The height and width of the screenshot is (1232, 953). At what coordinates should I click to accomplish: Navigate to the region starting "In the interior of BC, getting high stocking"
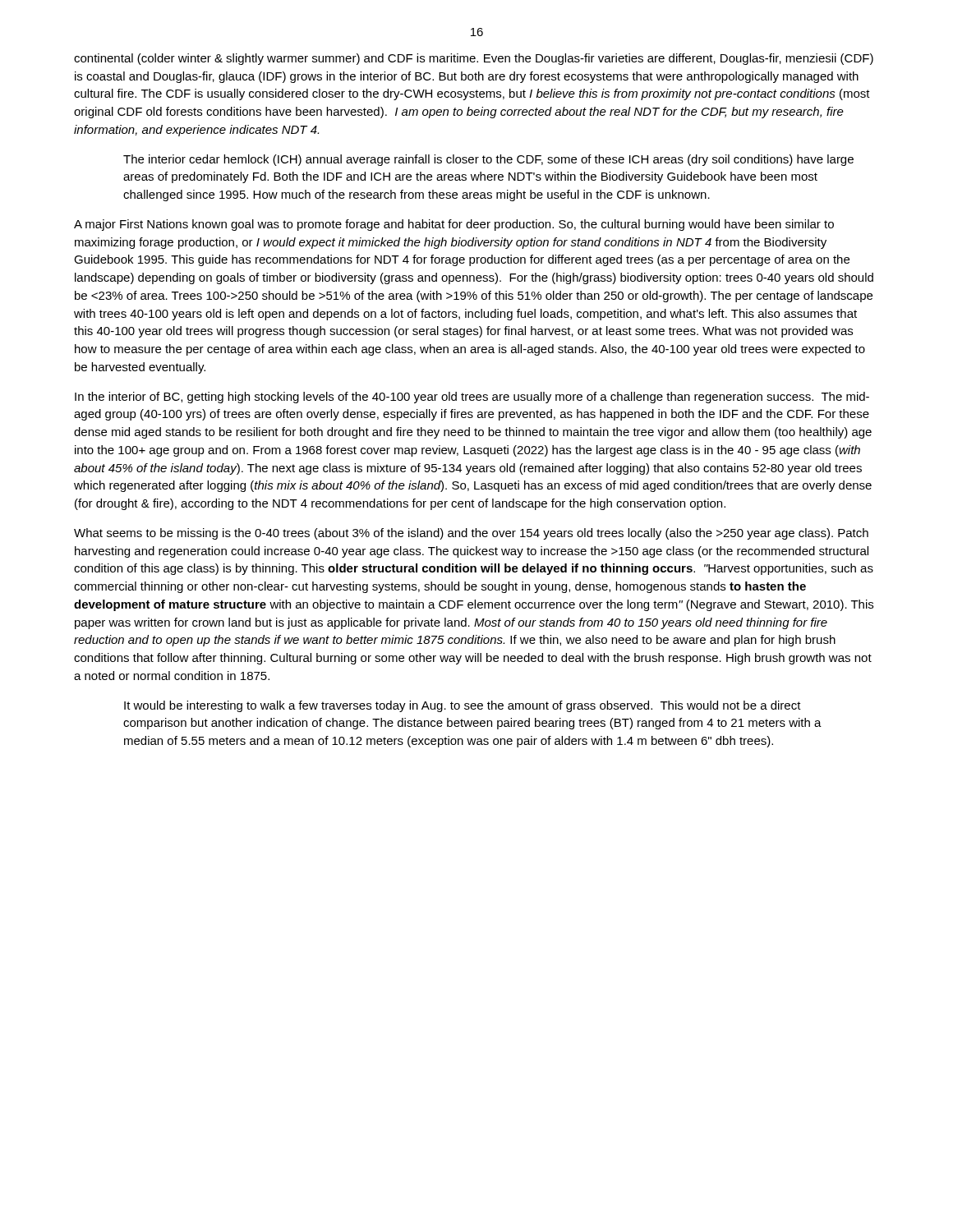click(473, 449)
